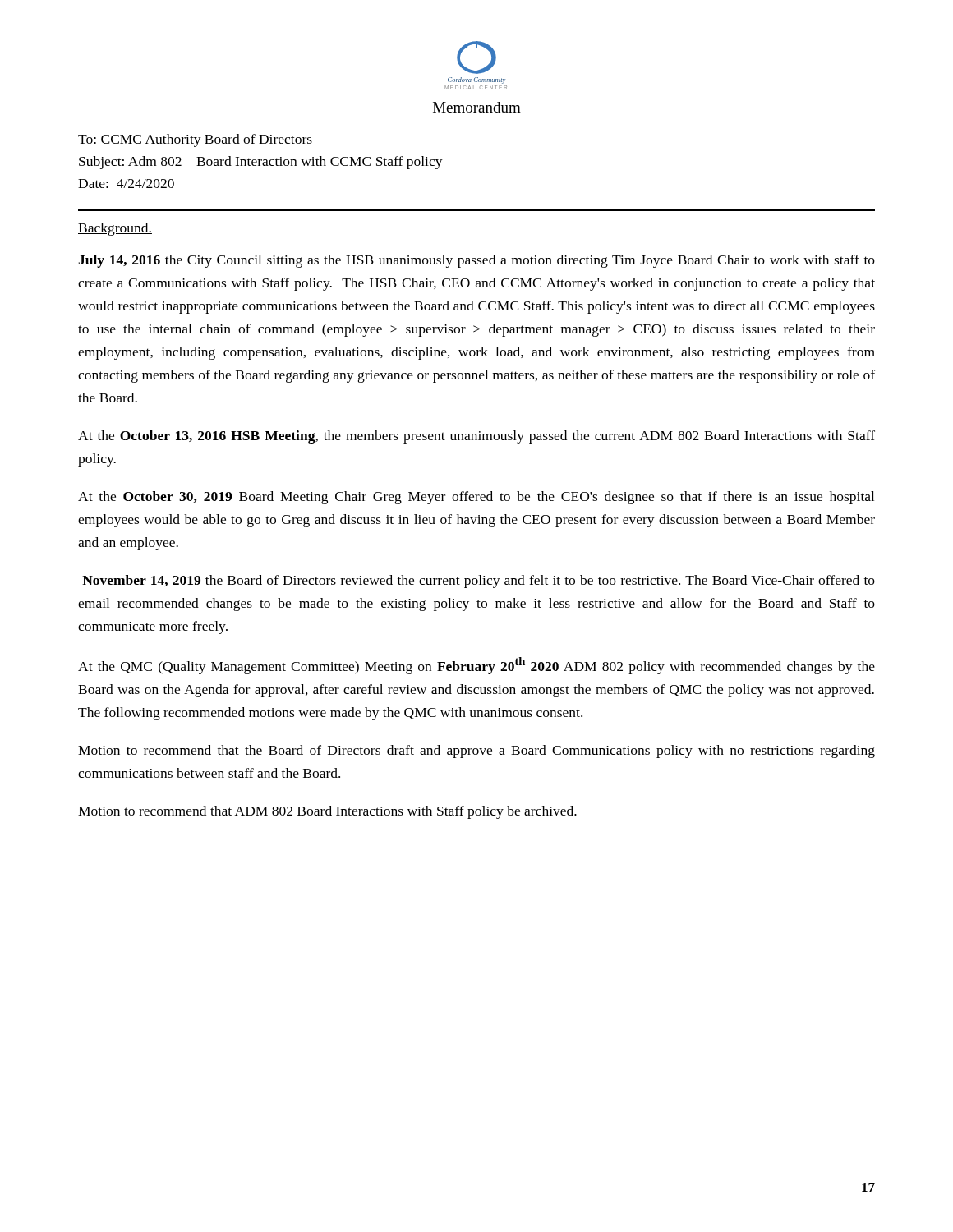The image size is (953, 1232).
Task: Select the logo
Action: click(476, 66)
